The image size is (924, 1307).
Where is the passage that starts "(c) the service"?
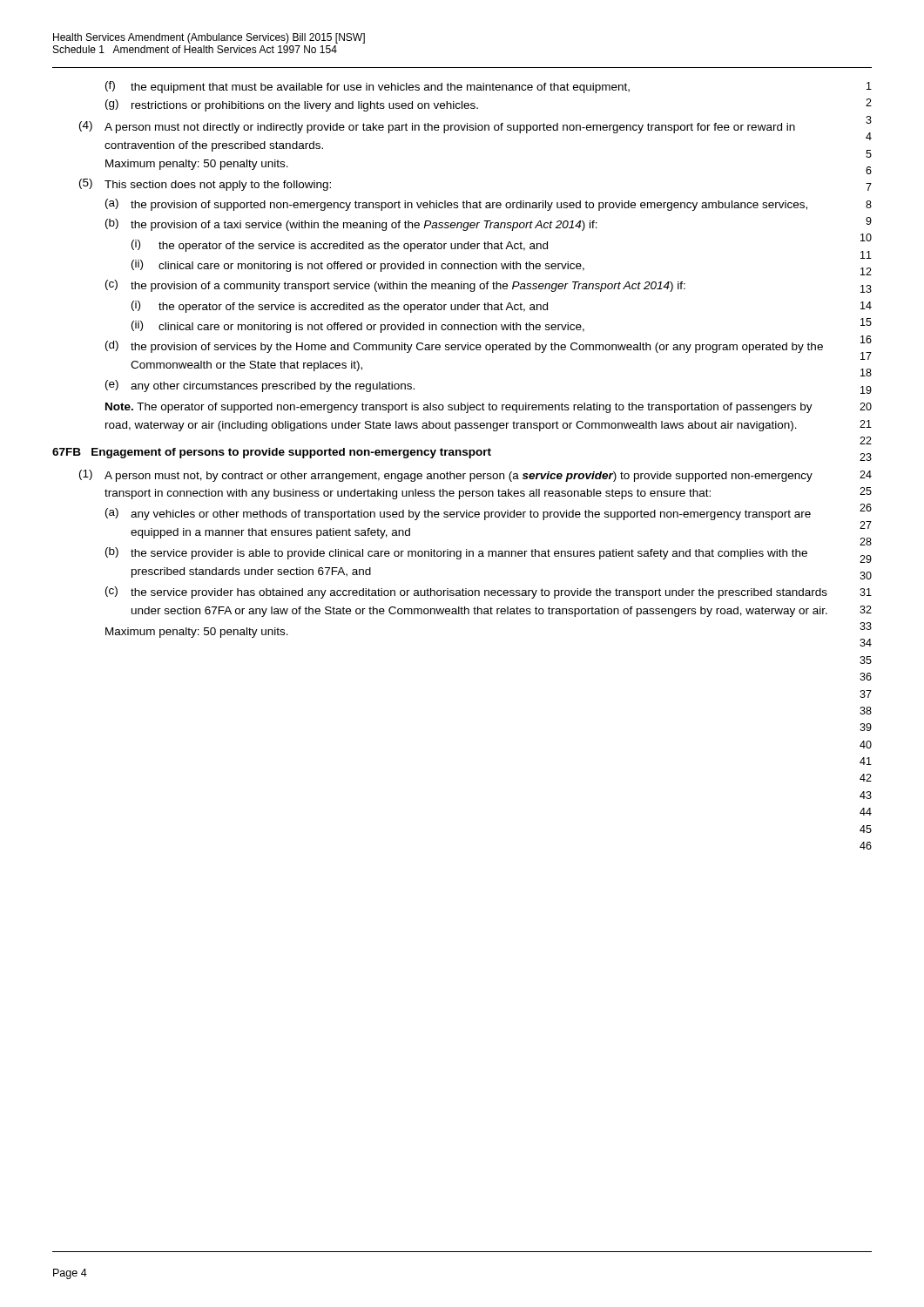click(x=471, y=602)
